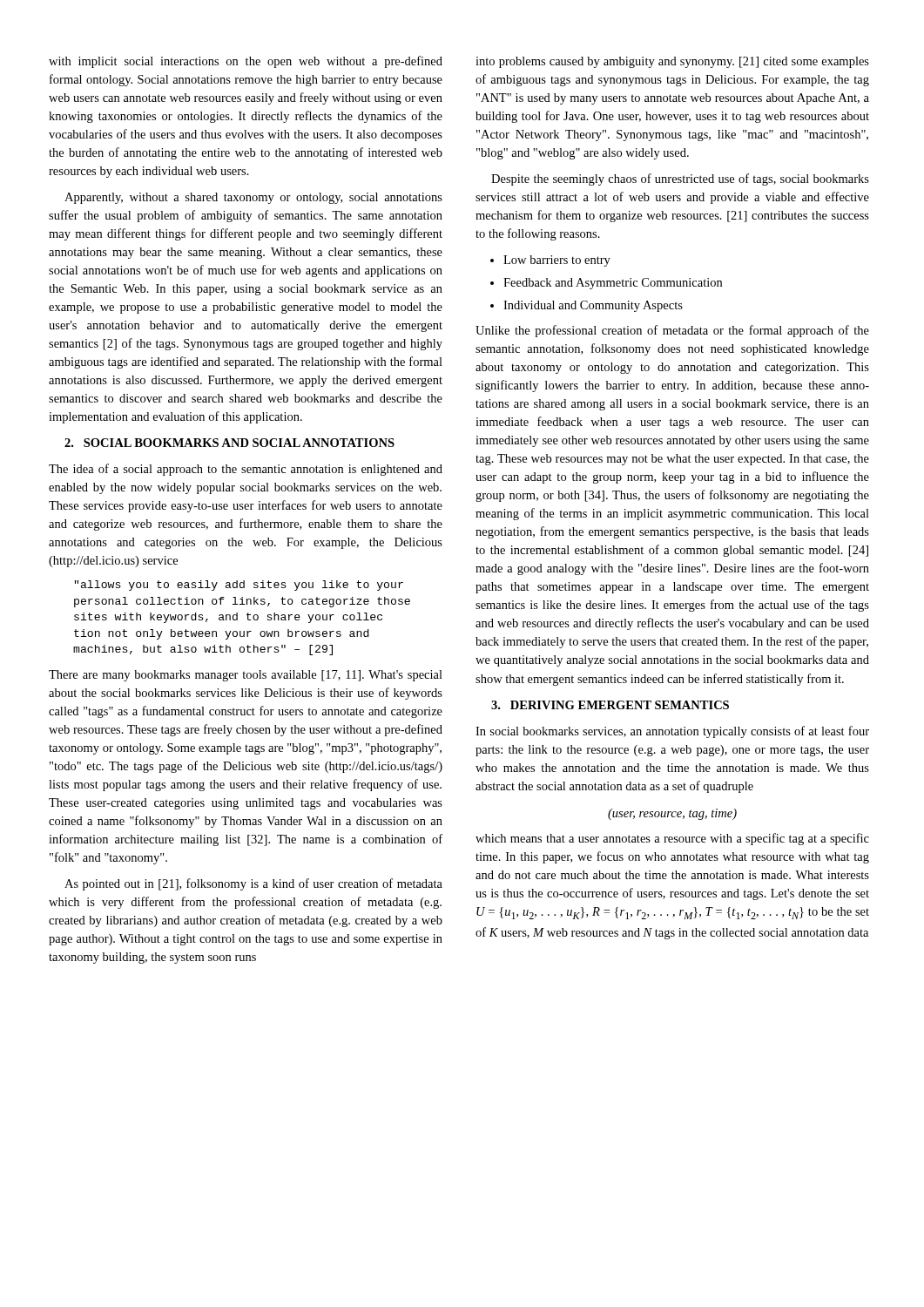Select the element starting "Low barriers to entry"
The image size is (924, 1307).
point(557,260)
